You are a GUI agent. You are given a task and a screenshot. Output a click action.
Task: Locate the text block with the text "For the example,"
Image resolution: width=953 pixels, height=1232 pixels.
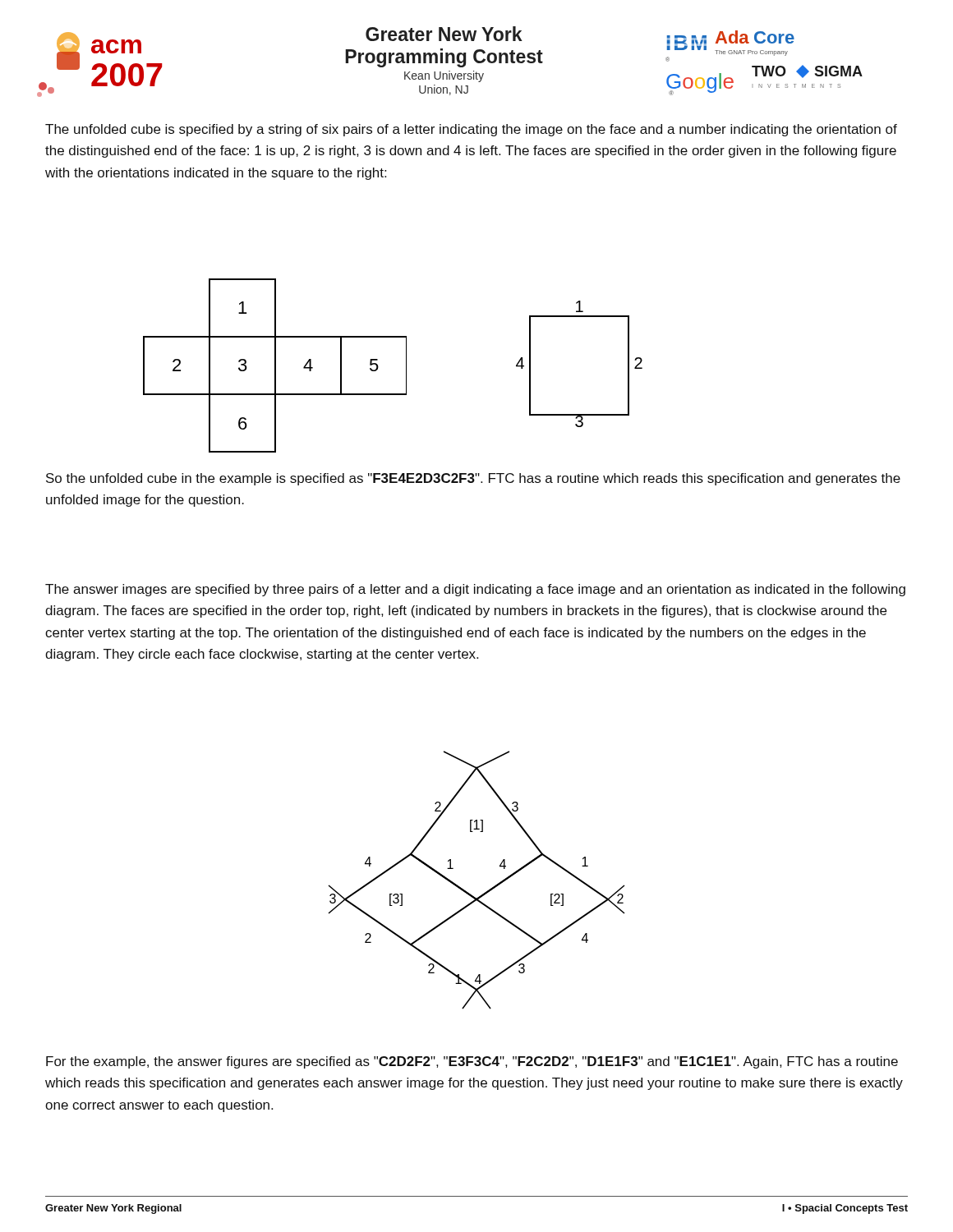point(474,1083)
